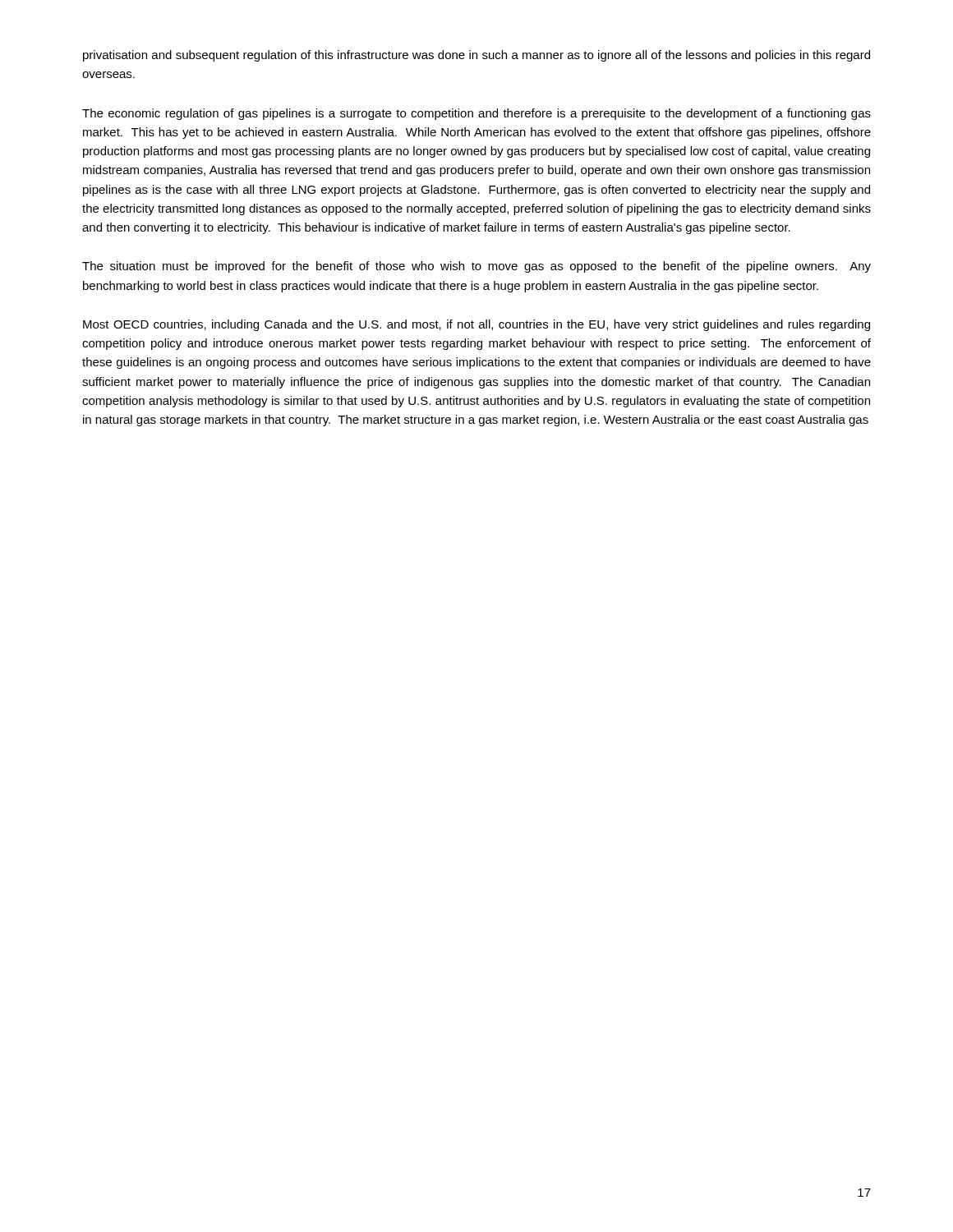Select the text block containing "privatisation and subsequent regulation"
953x1232 pixels.
[x=476, y=64]
